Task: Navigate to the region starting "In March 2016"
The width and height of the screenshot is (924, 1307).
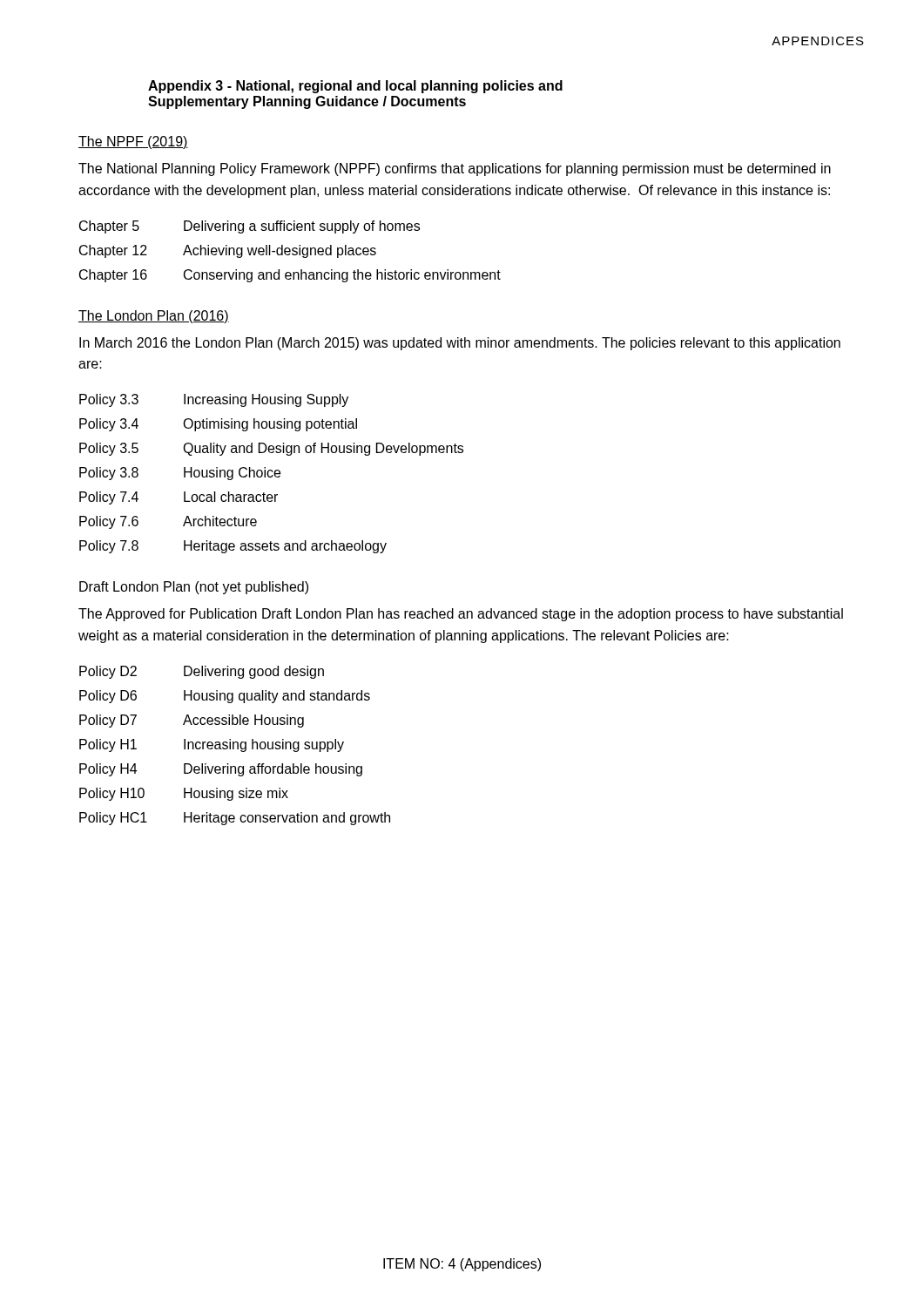Action: pos(460,353)
